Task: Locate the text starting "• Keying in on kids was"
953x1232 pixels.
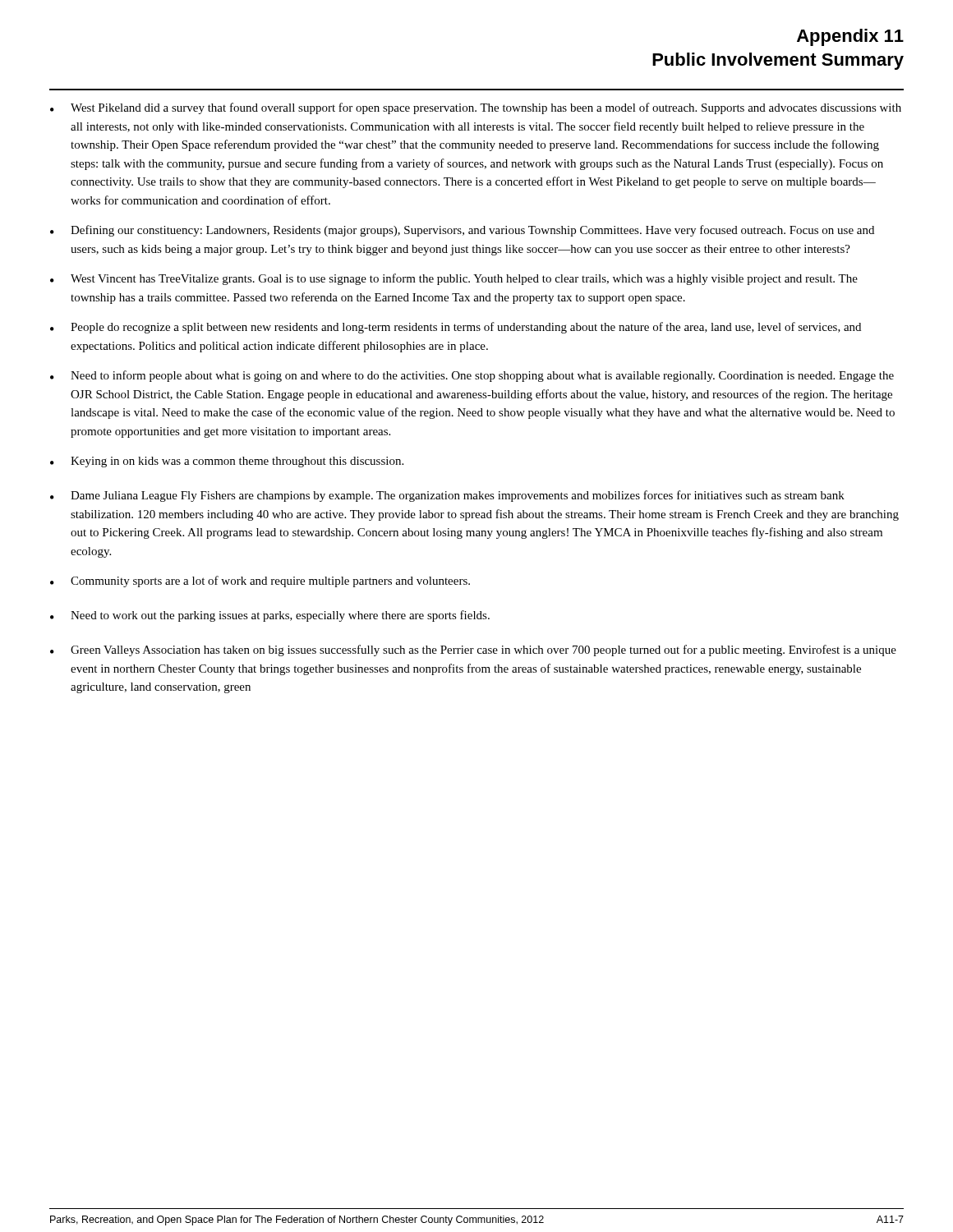Action: (x=227, y=462)
